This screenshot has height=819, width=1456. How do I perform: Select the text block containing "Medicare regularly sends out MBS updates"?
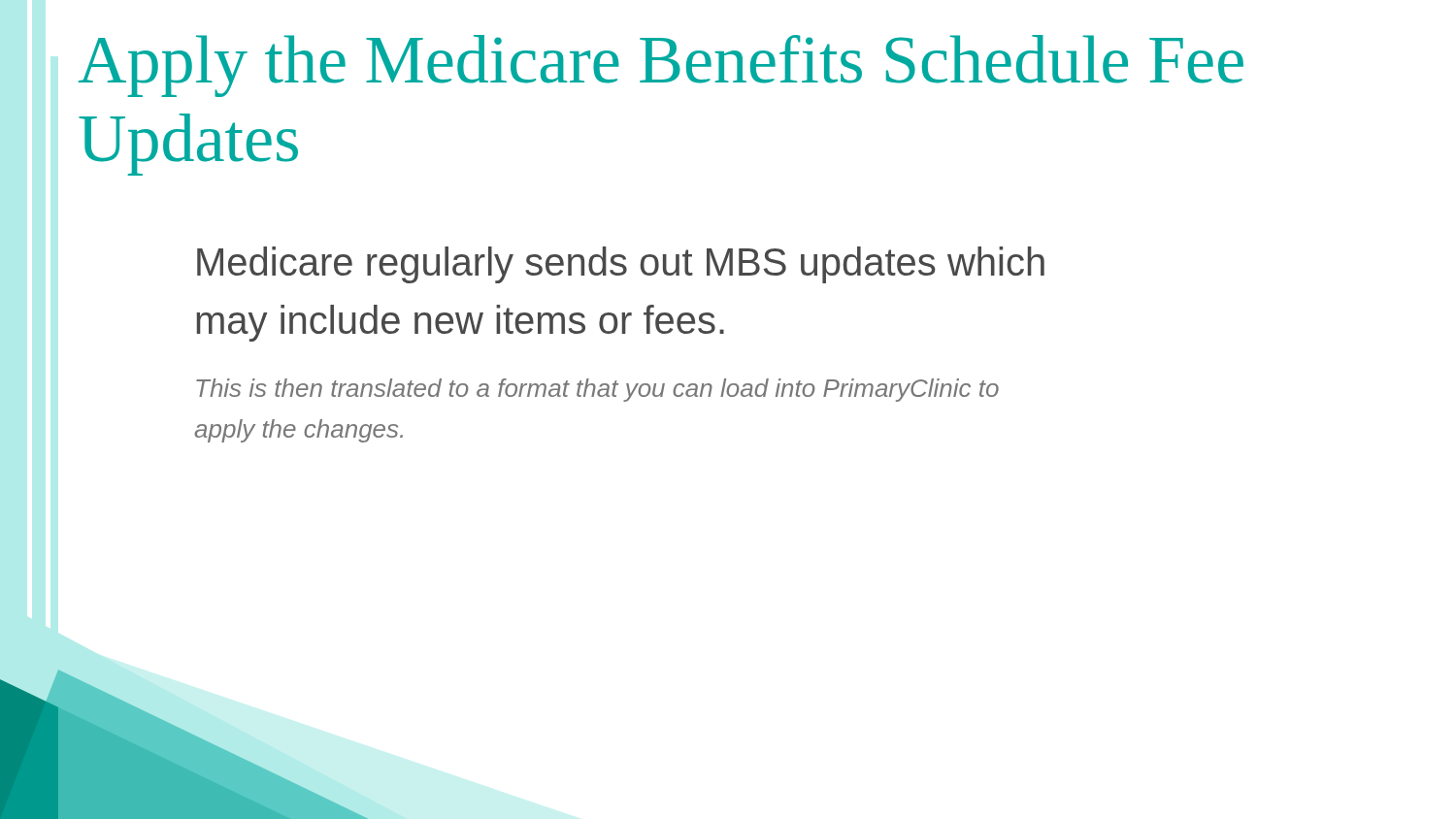620,291
